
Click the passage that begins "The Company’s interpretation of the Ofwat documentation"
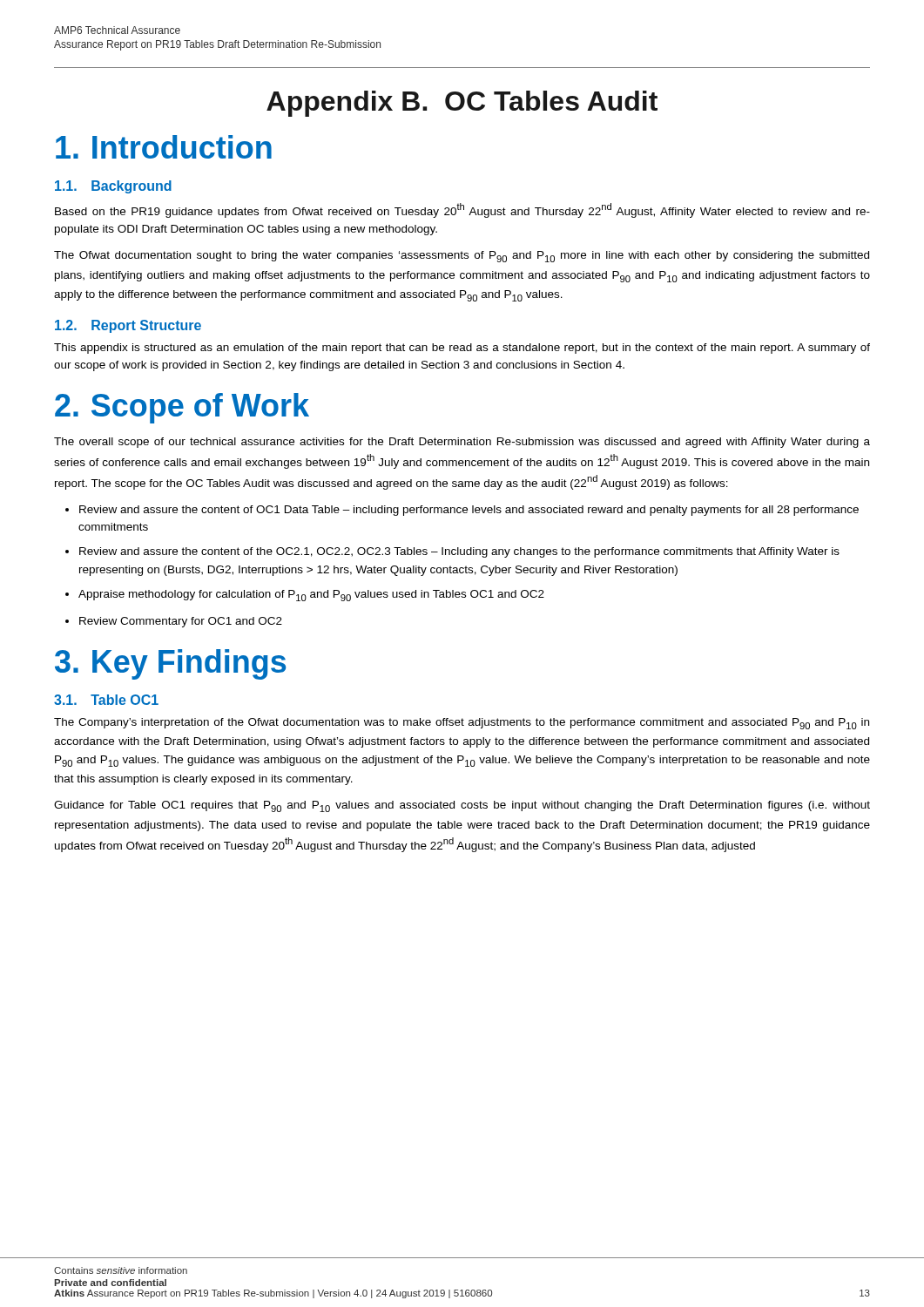point(462,750)
